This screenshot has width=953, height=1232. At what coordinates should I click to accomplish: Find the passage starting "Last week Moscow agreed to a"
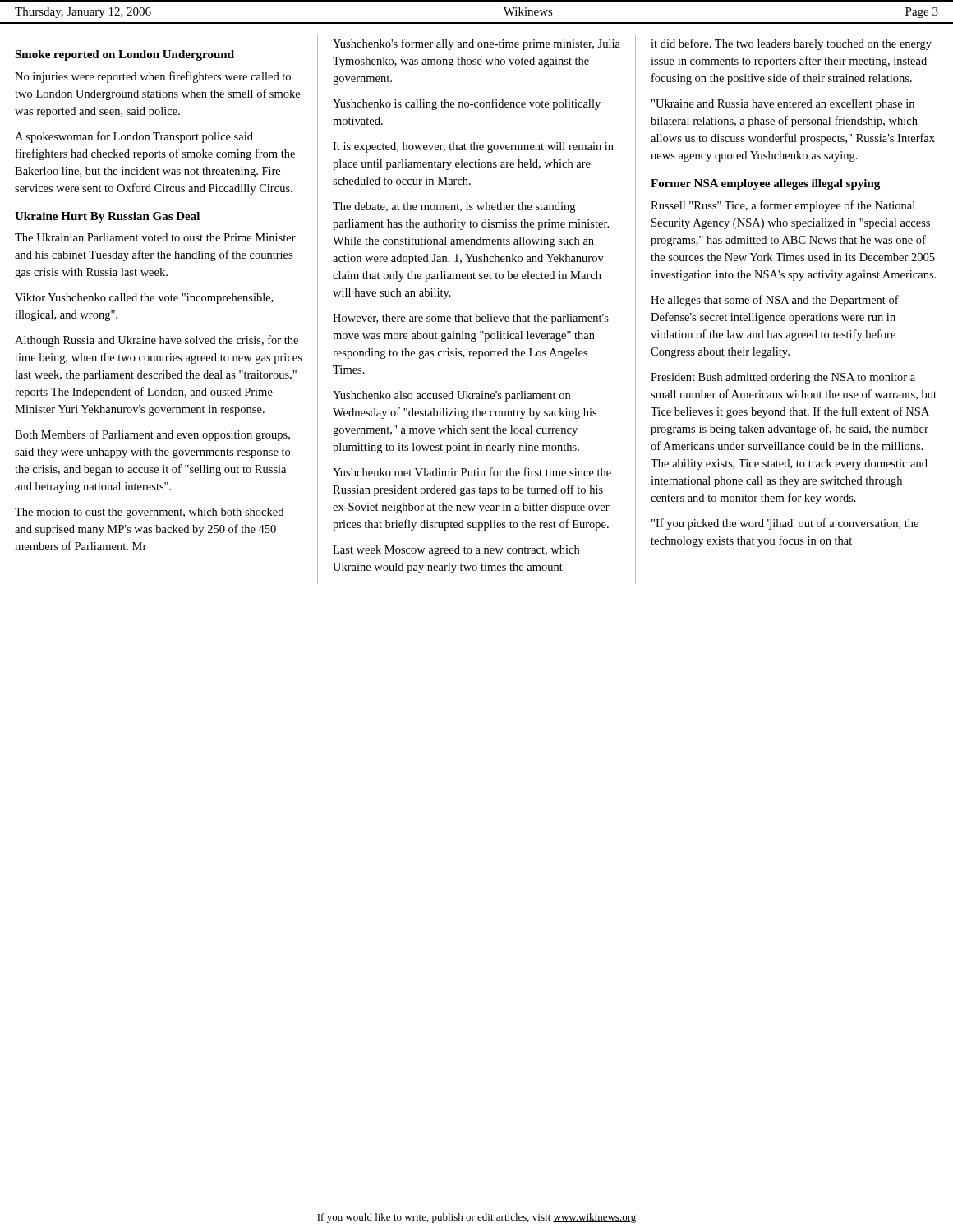tap(476, 559)
